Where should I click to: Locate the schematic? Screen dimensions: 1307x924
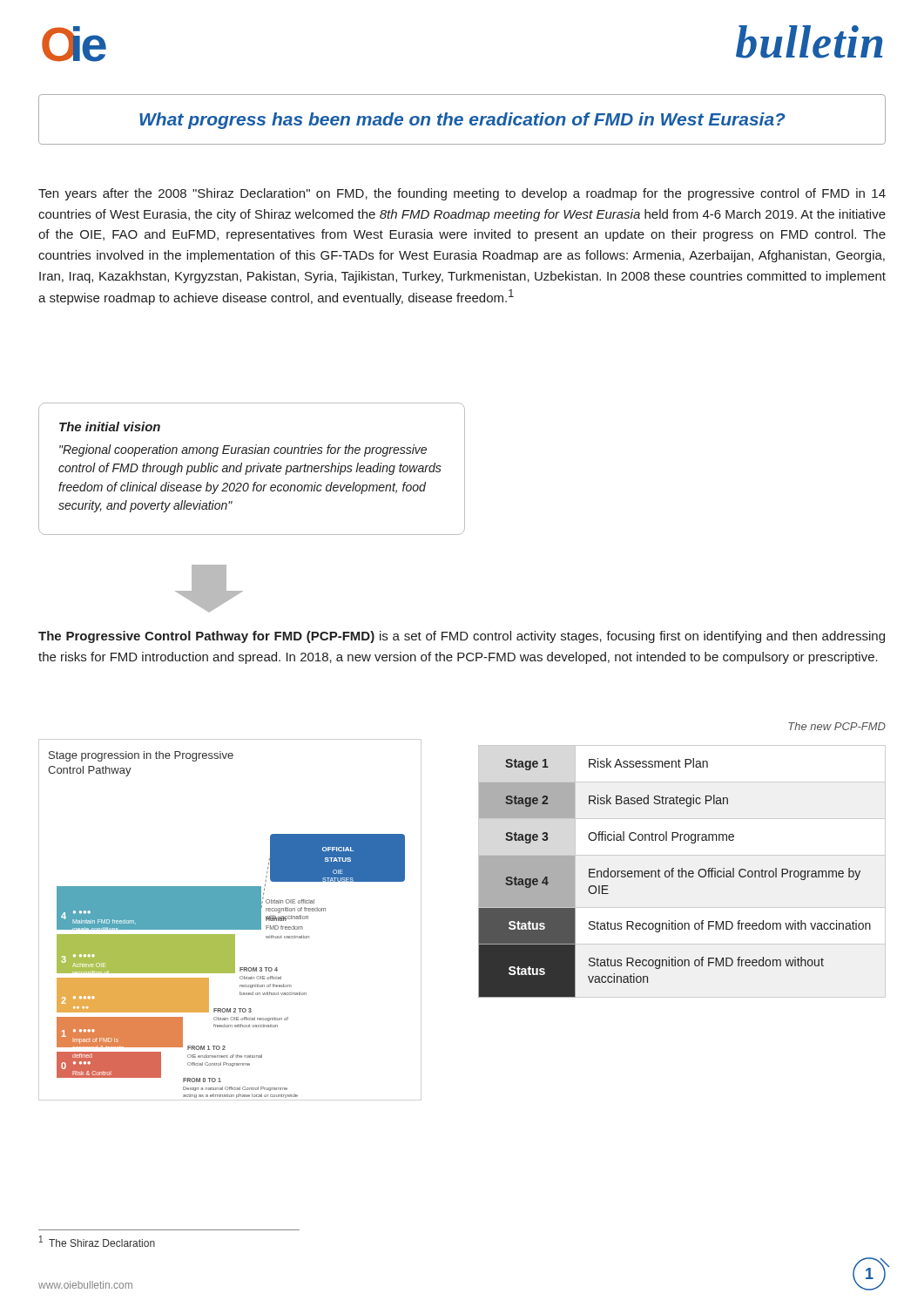(x=230, y=920)
